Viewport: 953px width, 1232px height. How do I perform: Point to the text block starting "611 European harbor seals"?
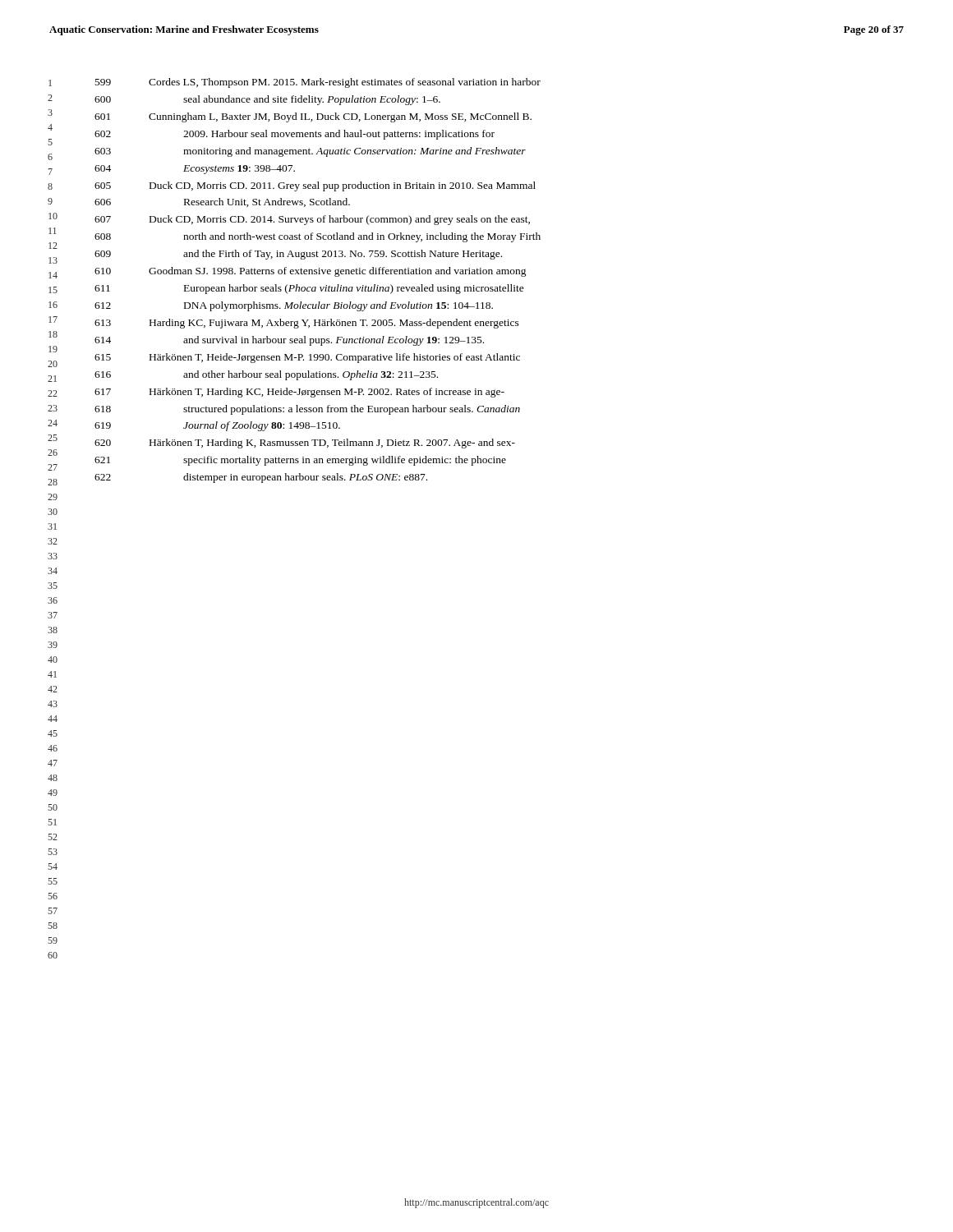494,289
